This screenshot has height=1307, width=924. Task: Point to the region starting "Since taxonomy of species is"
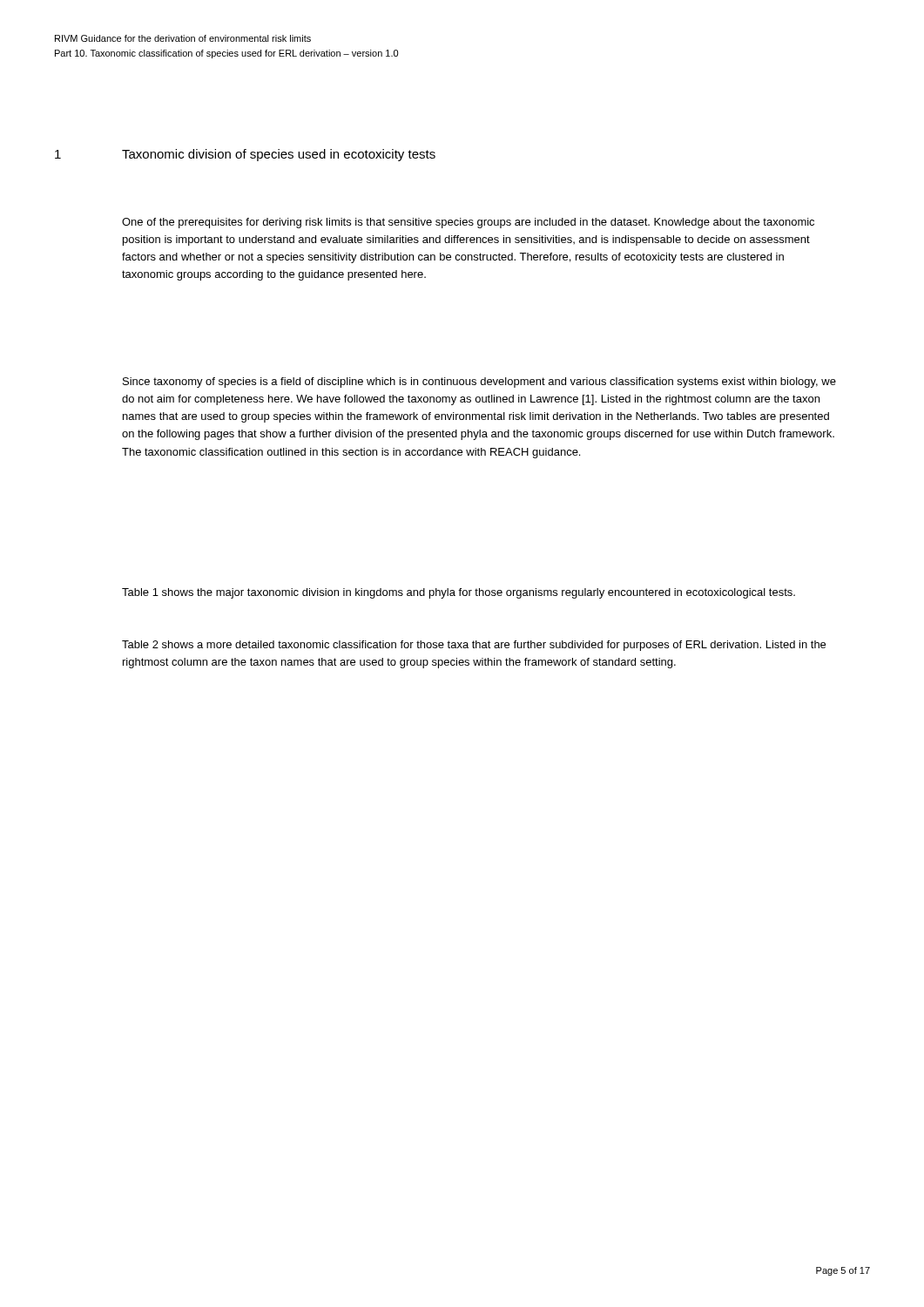[479, 416]
